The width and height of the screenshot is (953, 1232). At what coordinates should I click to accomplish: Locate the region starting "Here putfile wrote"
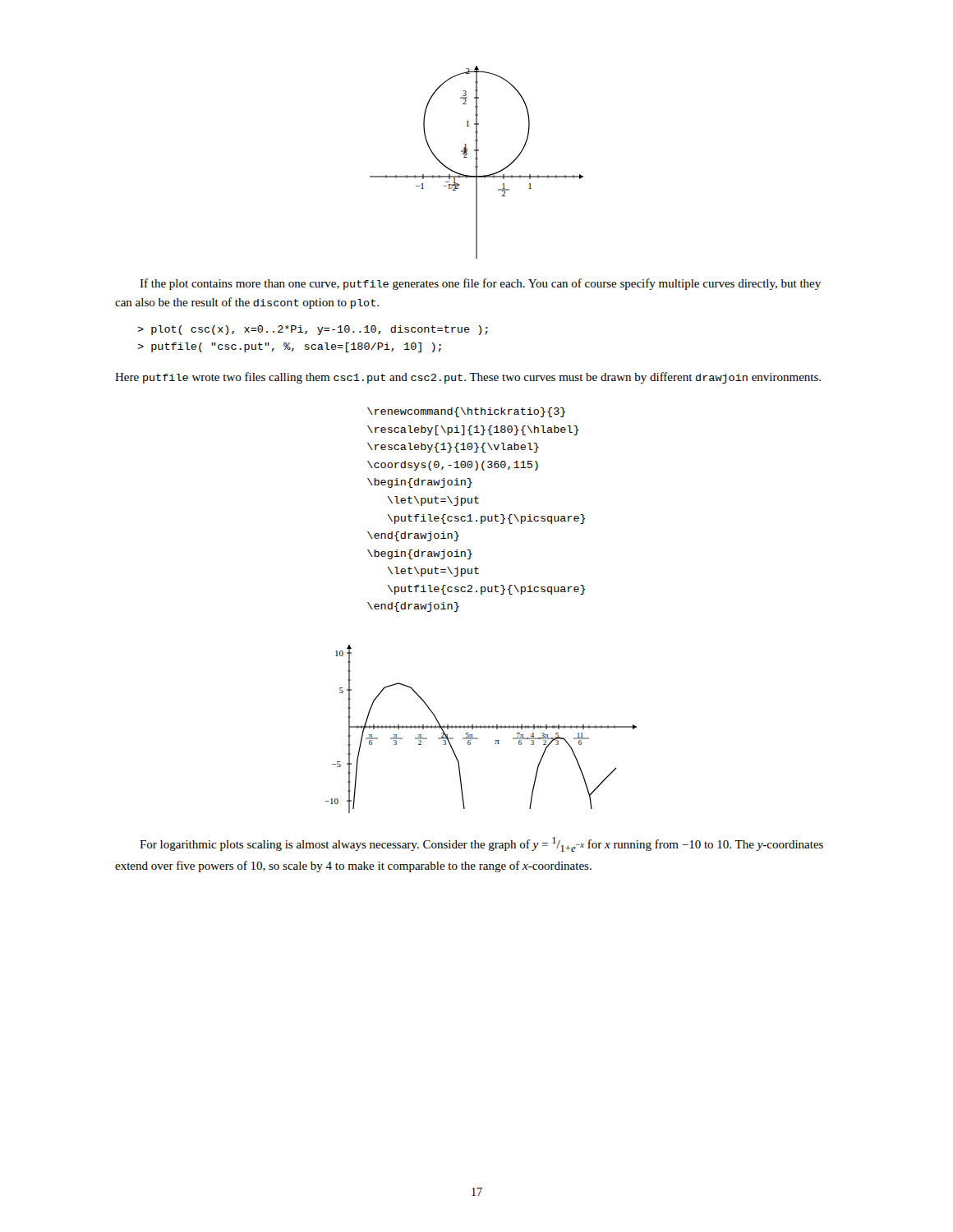(468, 377)
